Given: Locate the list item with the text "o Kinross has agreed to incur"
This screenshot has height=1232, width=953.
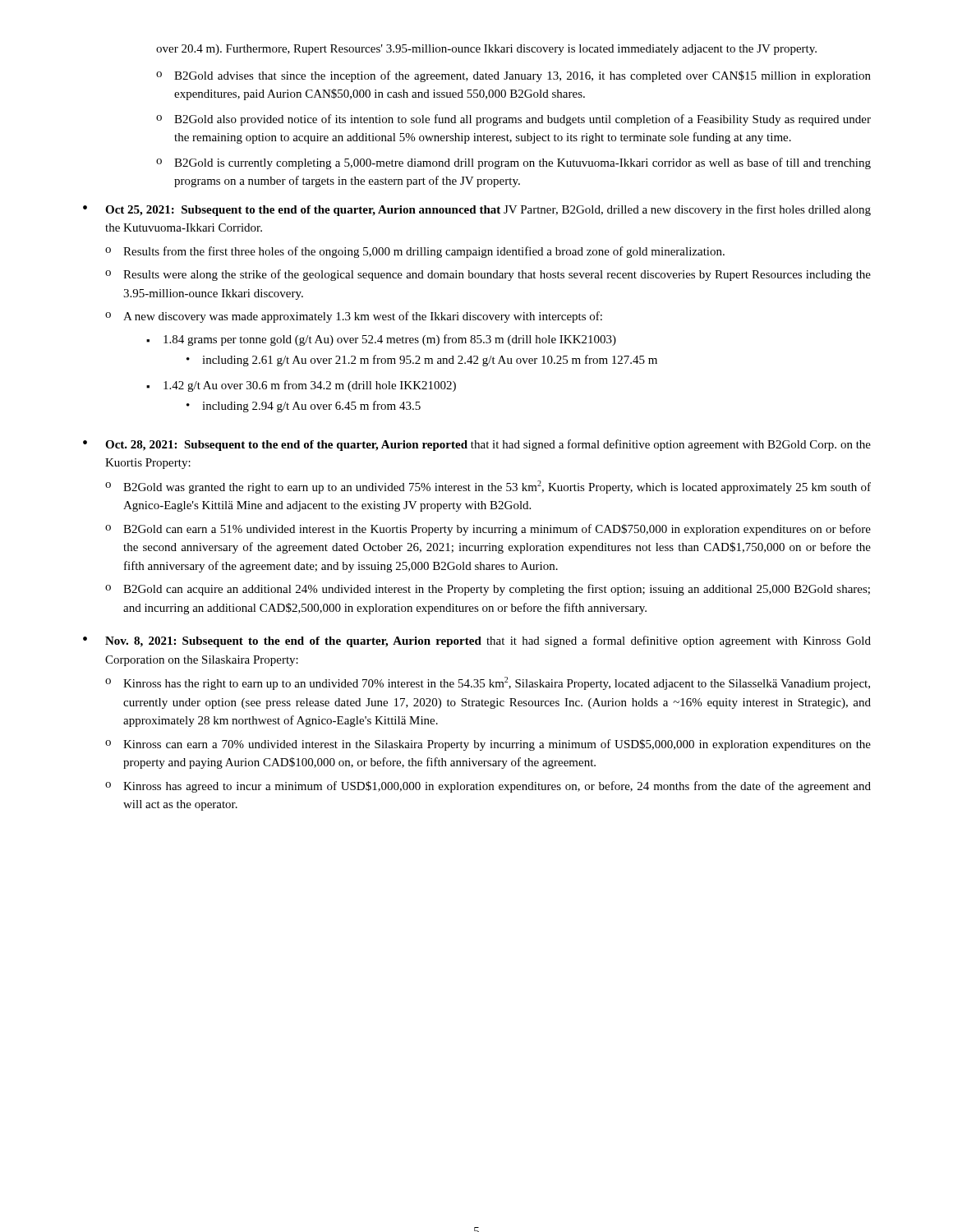Looking at the screenshot, I should (488, 795).
